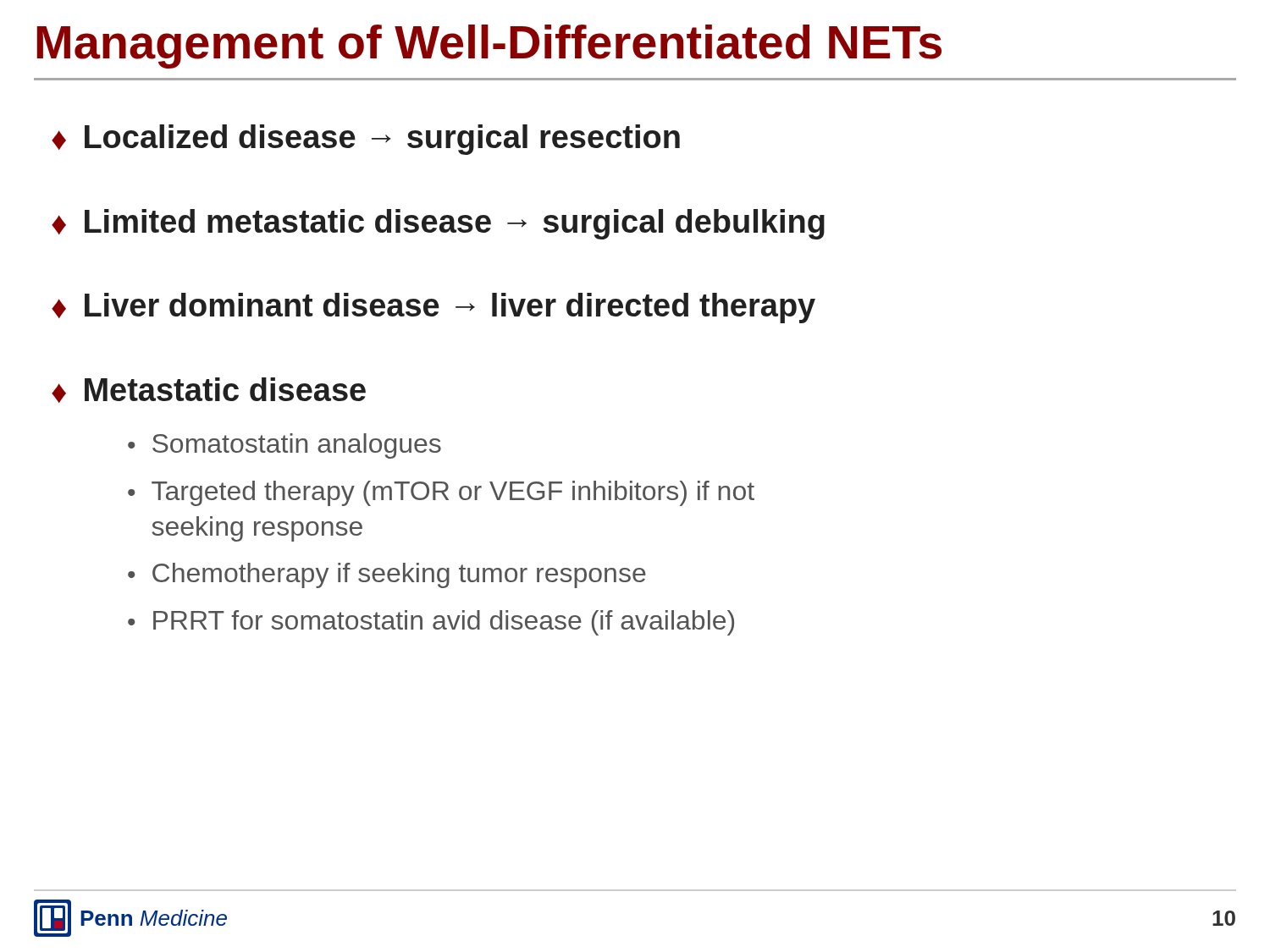
Task: Navigate to the passage starting "• Targeted therapy"
Action: coord(441,509)
